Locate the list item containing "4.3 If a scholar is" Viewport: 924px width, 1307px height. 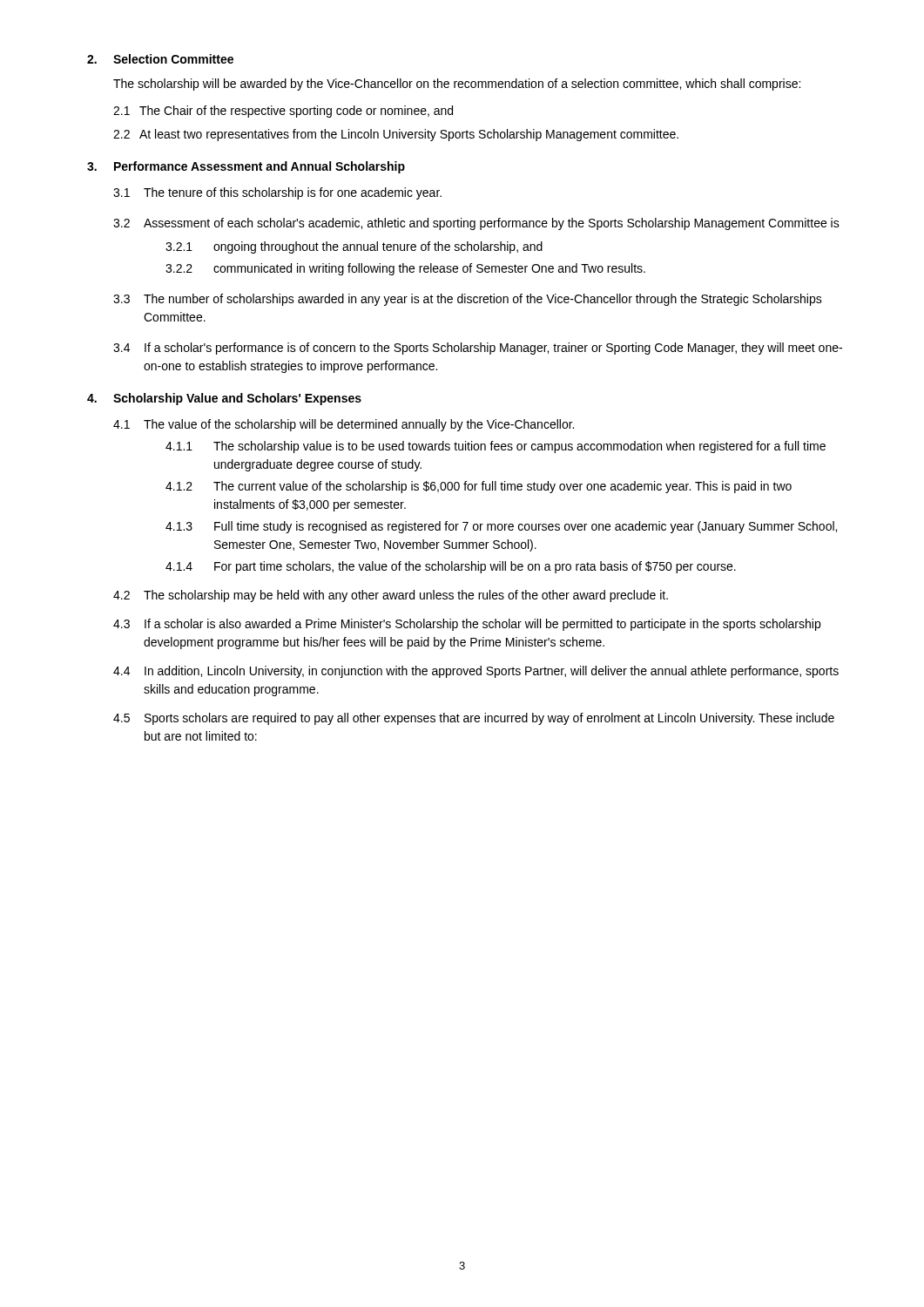coord(484,634)
